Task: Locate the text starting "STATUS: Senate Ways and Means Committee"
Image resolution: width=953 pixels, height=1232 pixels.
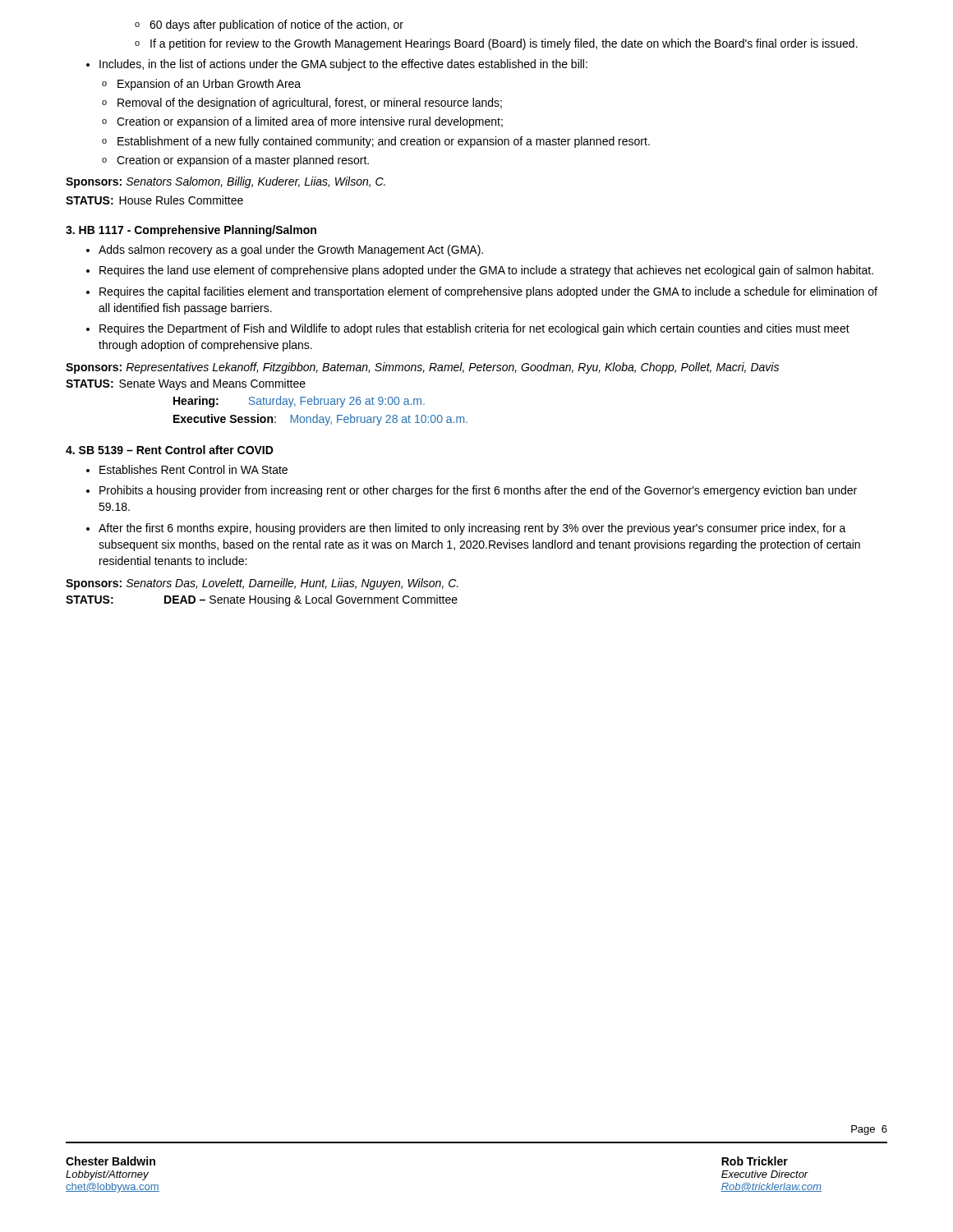Action: click(186, 384)
